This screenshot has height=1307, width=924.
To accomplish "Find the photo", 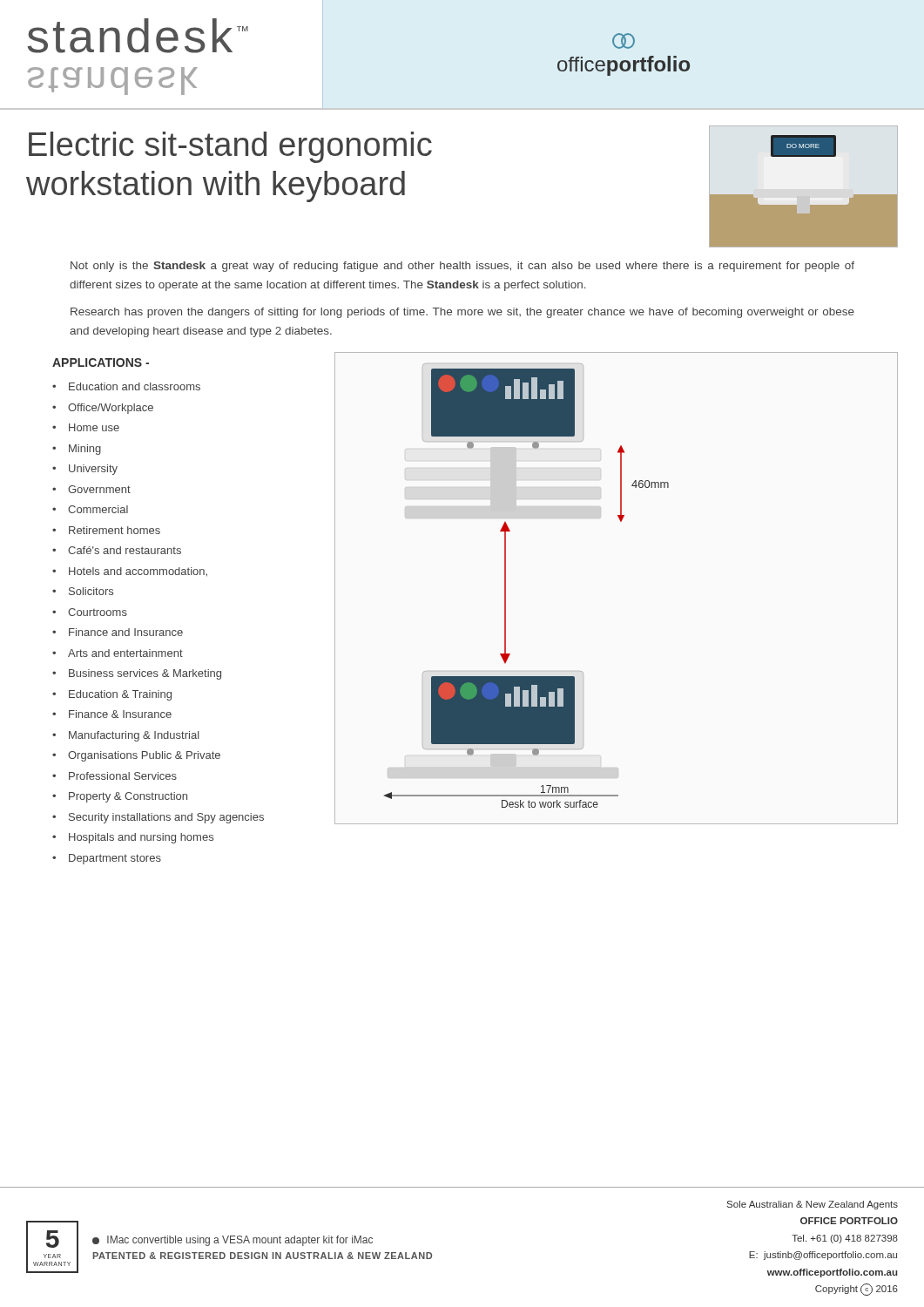I will 803,186.
